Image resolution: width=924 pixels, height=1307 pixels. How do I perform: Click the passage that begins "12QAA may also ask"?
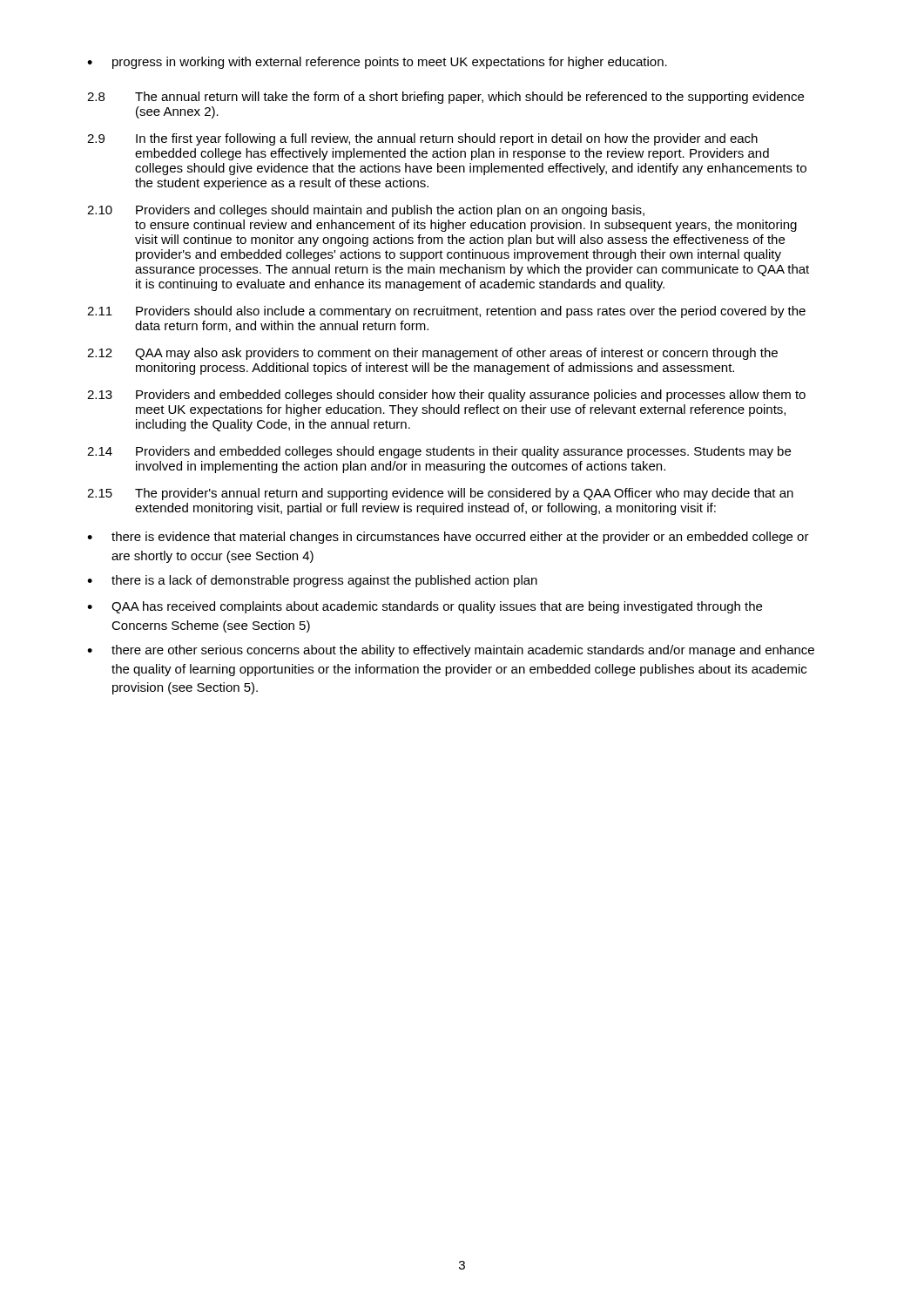pos(451,360)
